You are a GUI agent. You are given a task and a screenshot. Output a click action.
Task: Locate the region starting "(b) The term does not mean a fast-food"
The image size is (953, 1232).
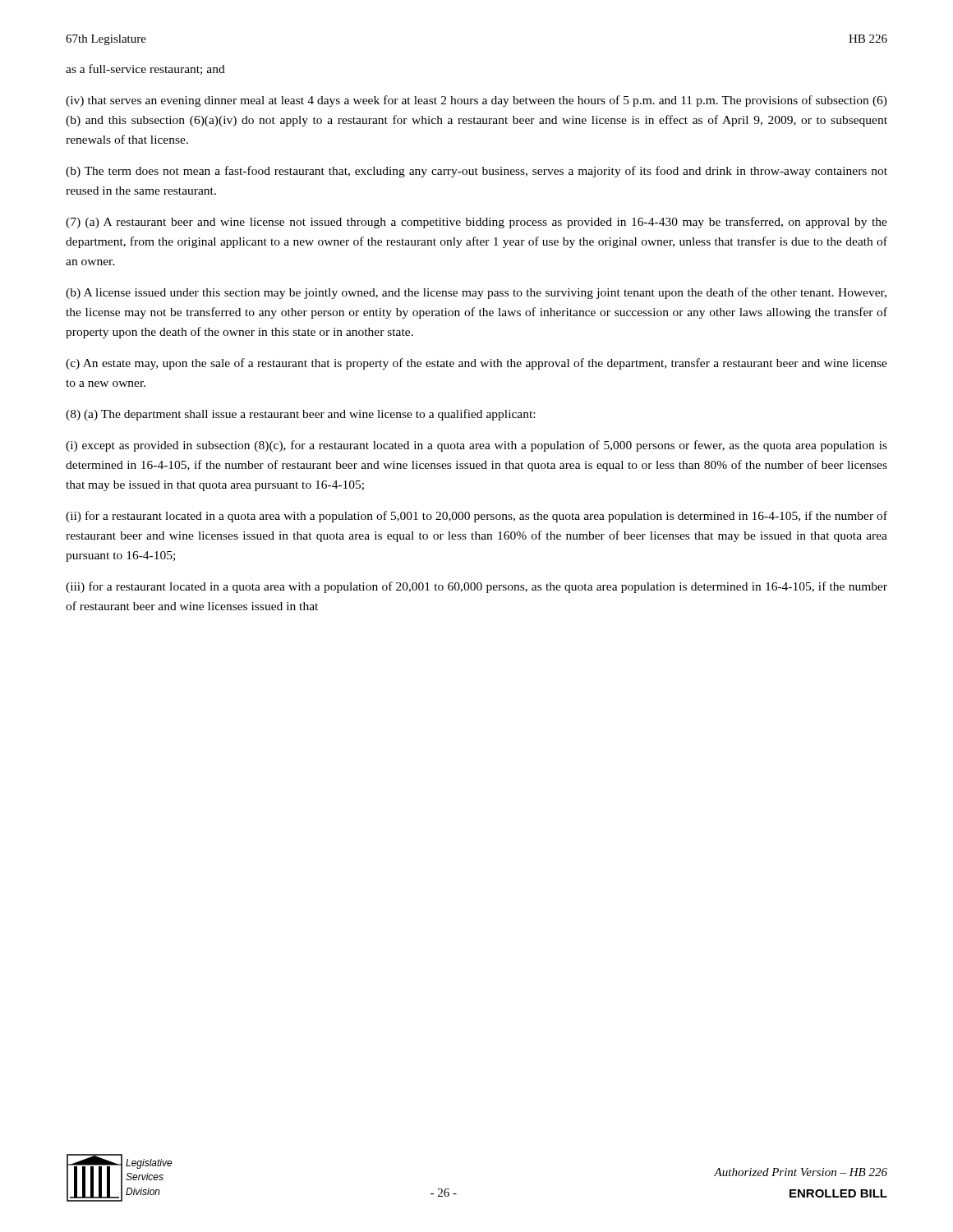point(476,181)
